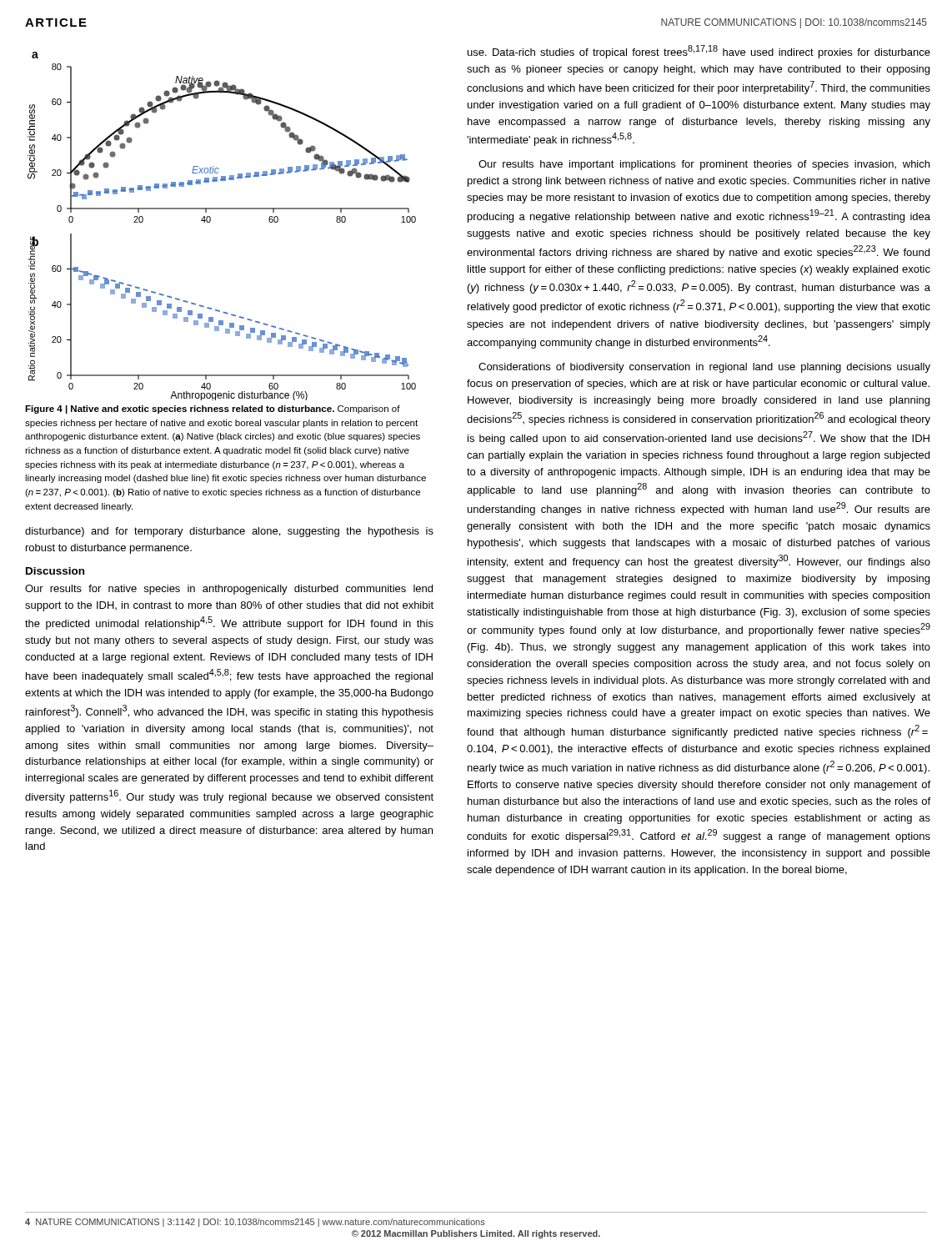The image size is (952, 1251).
Task: Click on the caption with the text "Figure 4 | Native and exotic species"
Action: click(226, 457)
